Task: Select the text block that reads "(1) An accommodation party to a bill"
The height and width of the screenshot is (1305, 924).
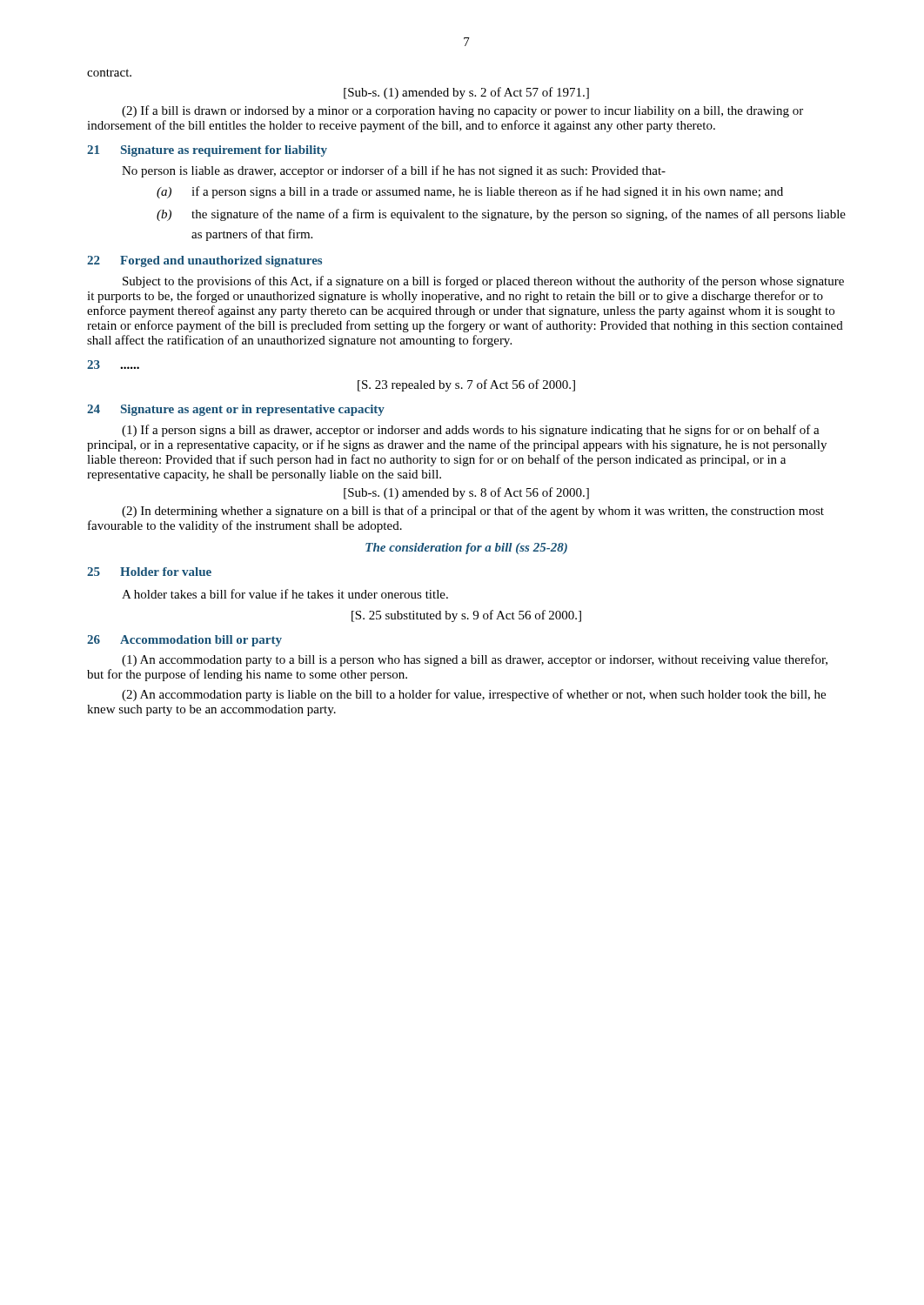Action: coord(458,667)
